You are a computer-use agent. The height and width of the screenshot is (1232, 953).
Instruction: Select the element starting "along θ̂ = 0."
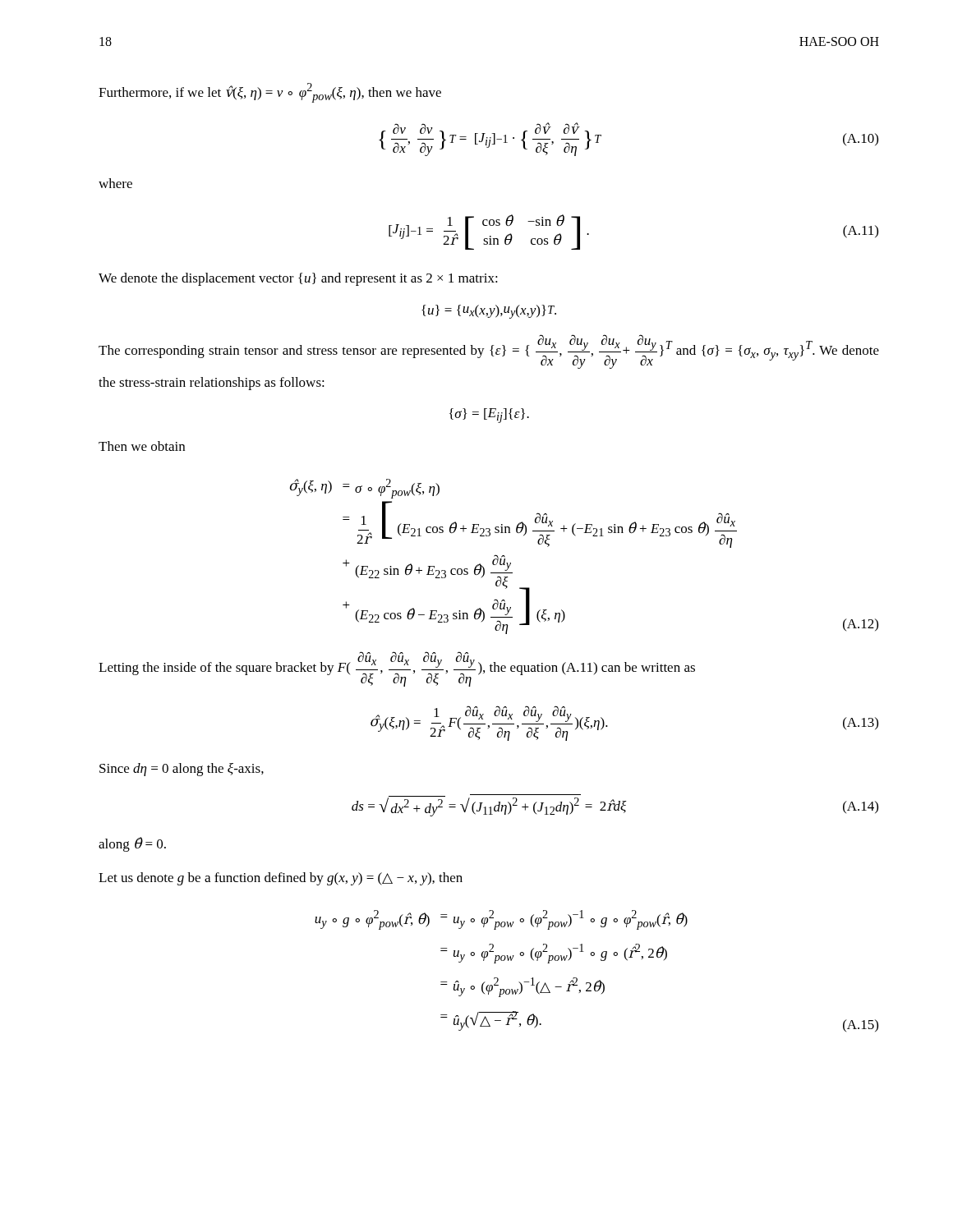(x=133, y=844)
